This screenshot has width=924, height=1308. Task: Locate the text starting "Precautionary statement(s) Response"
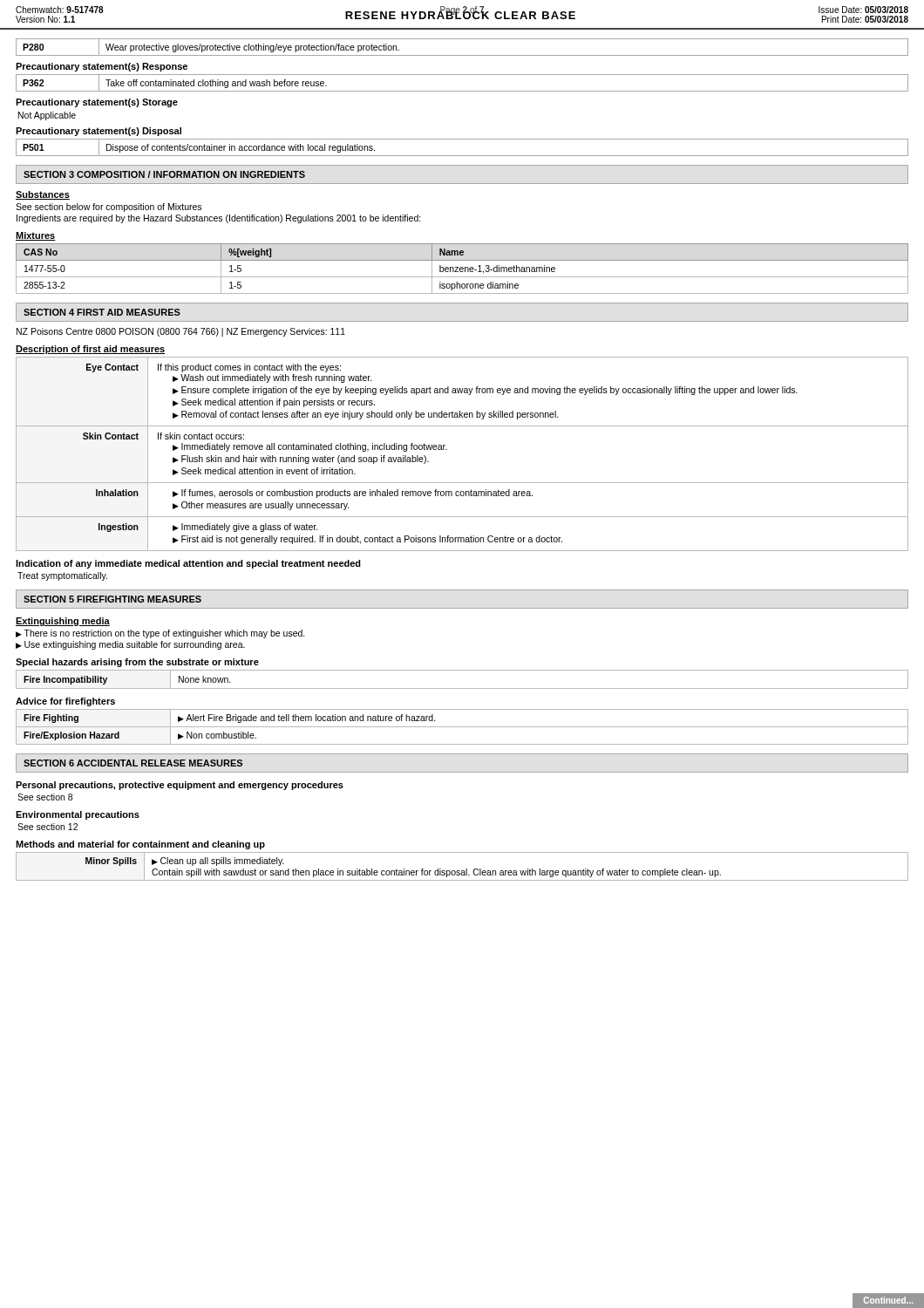[102, 66]
